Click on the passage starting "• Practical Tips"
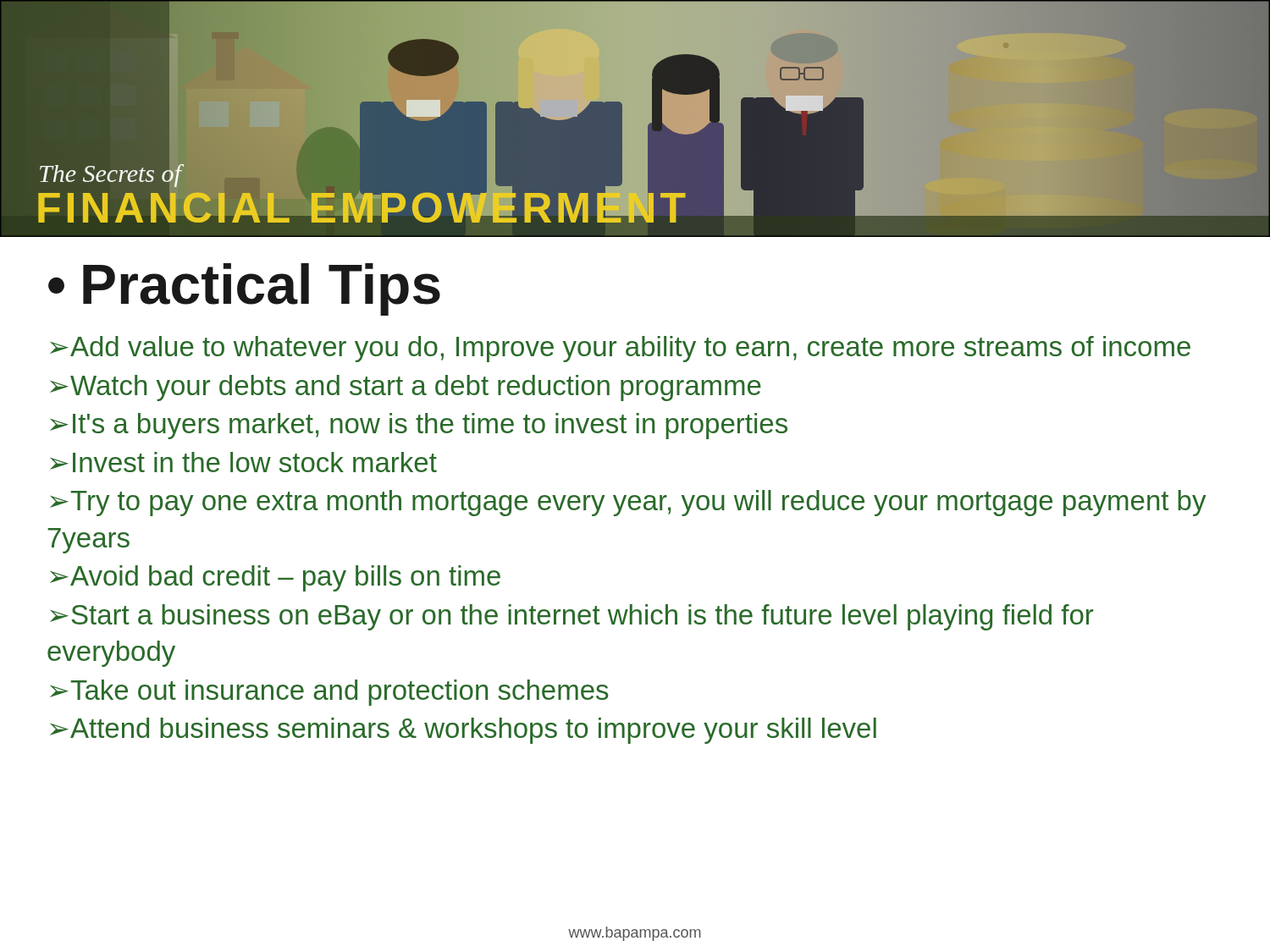This screenshot has width=1270, height=952. 244,284
